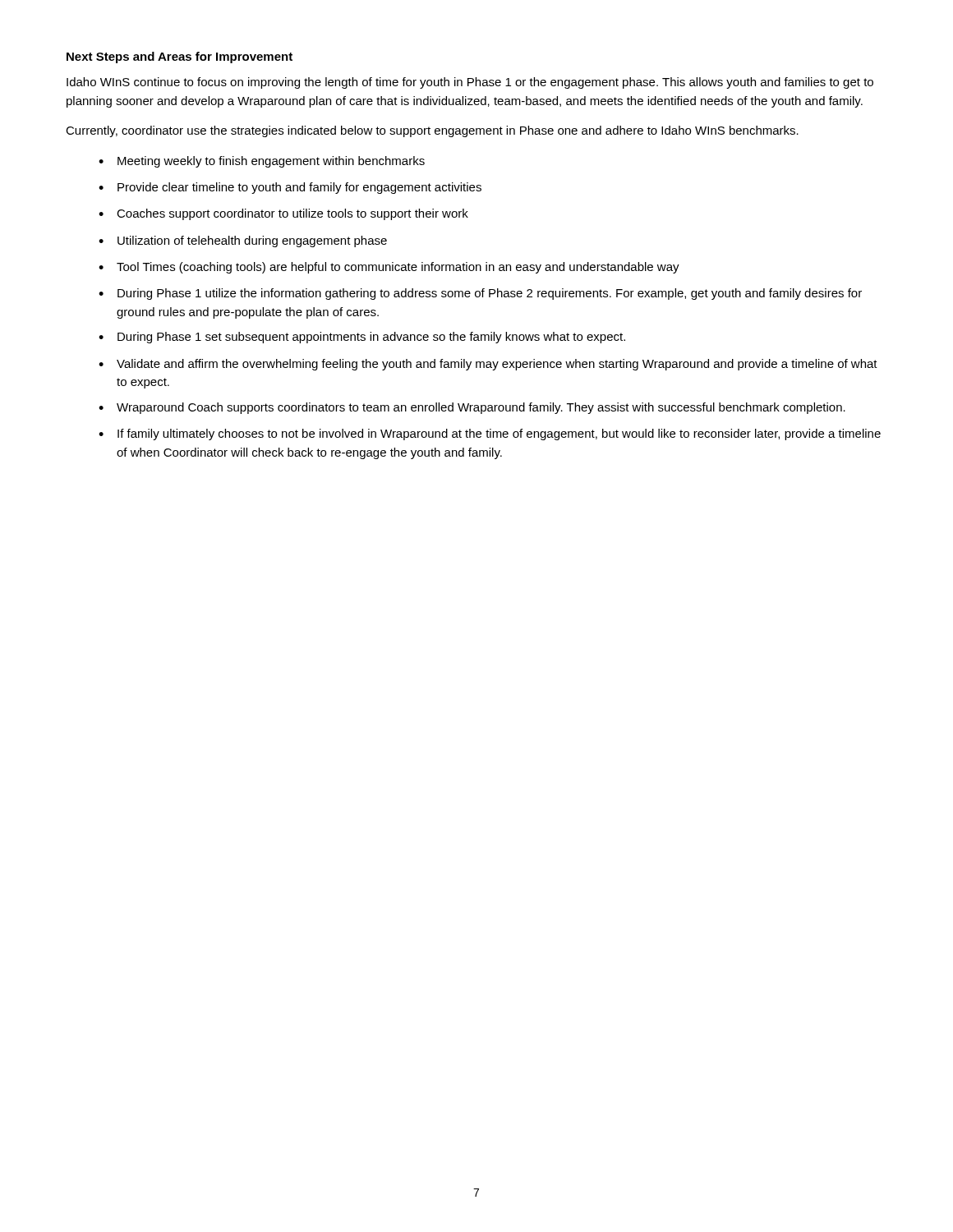Image resolution: width=953 pixels, height=1232 pixels.
Task: Where is the passage that starts "• If family ultimately chooses to not be"?
Action: pyautogui.click(x=493, y=443)
